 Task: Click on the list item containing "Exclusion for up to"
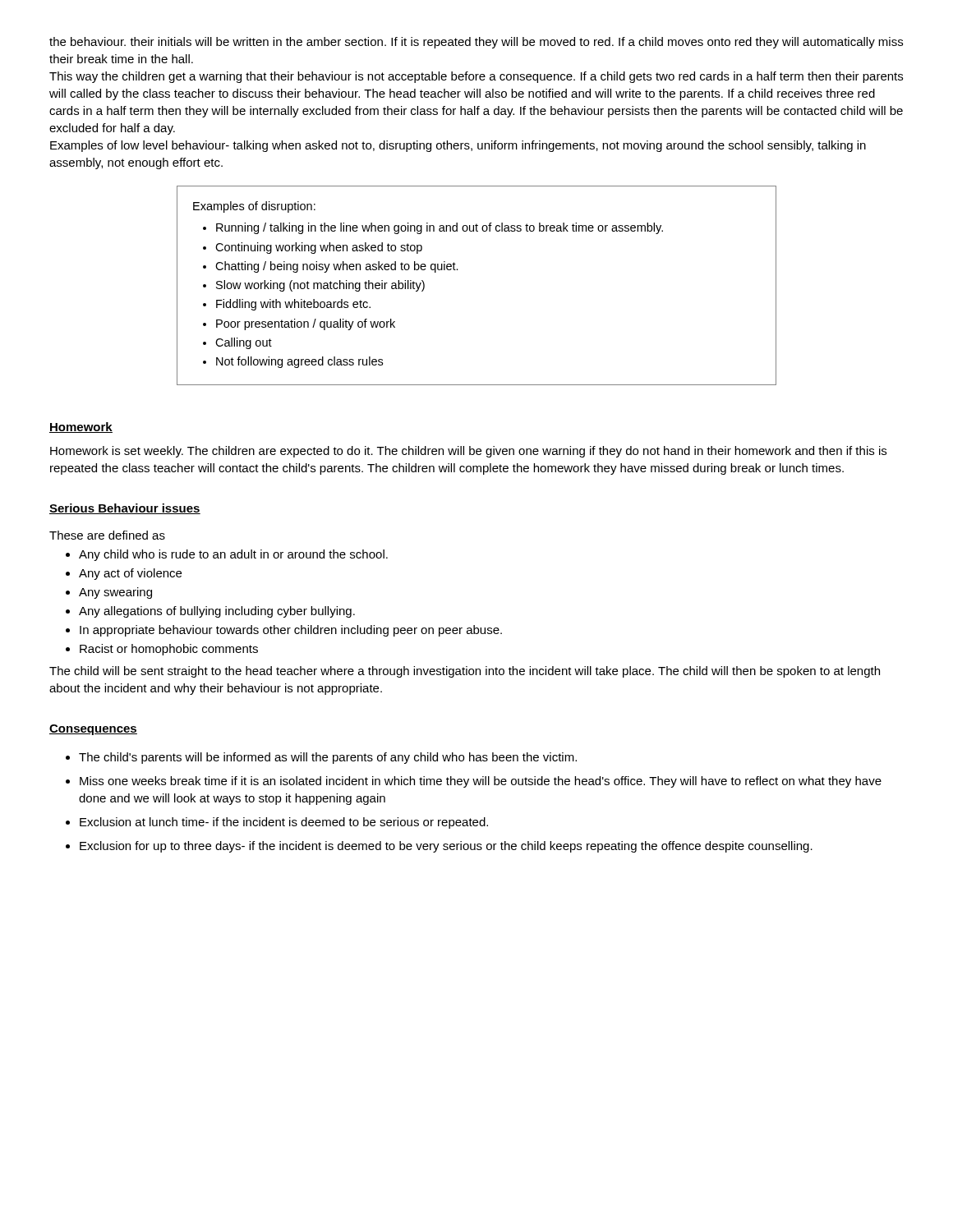pos(446,845)
